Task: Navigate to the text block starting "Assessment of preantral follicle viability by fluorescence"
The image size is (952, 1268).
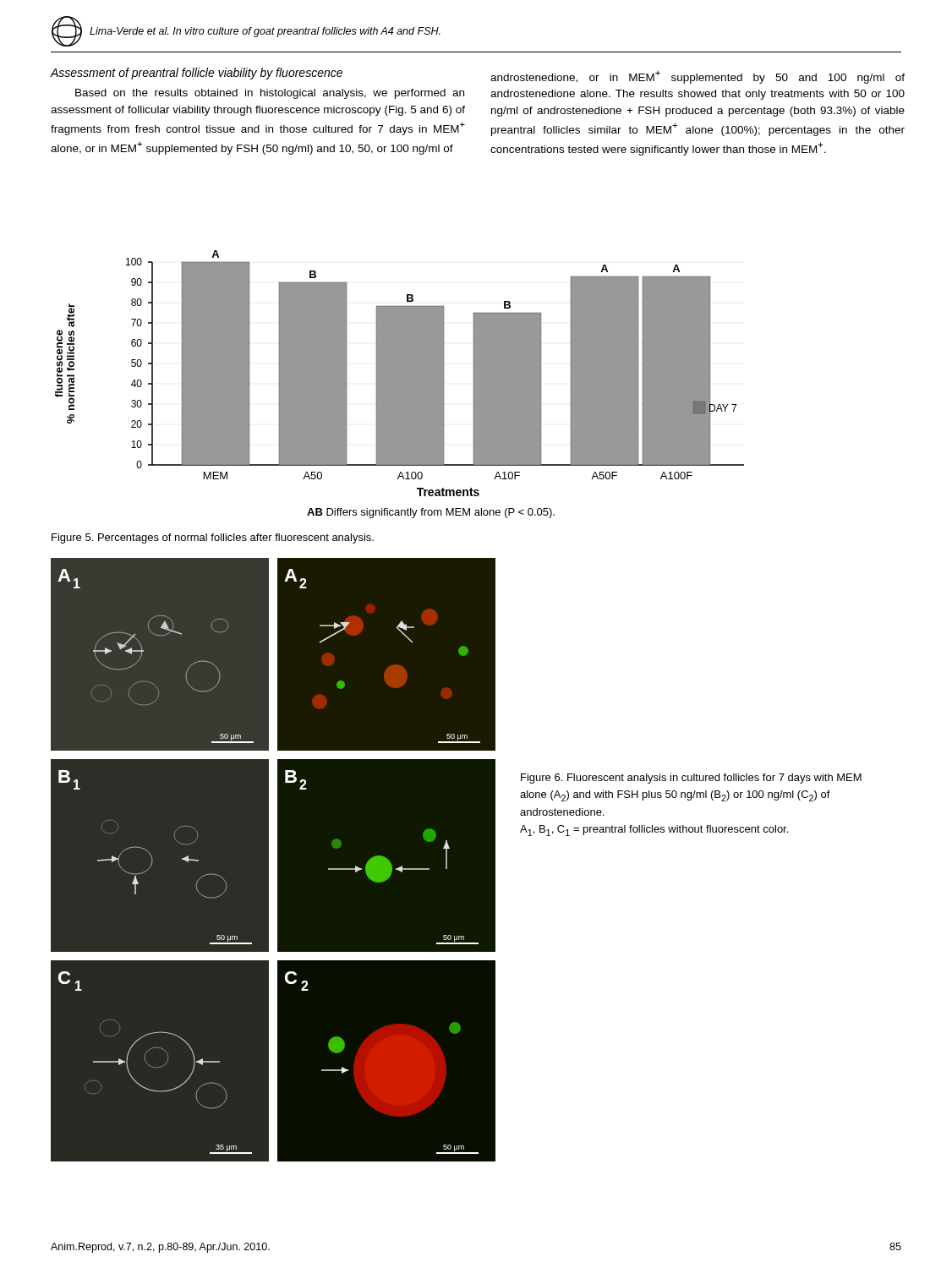Action: pyautogui.click(x=197, y=73)
